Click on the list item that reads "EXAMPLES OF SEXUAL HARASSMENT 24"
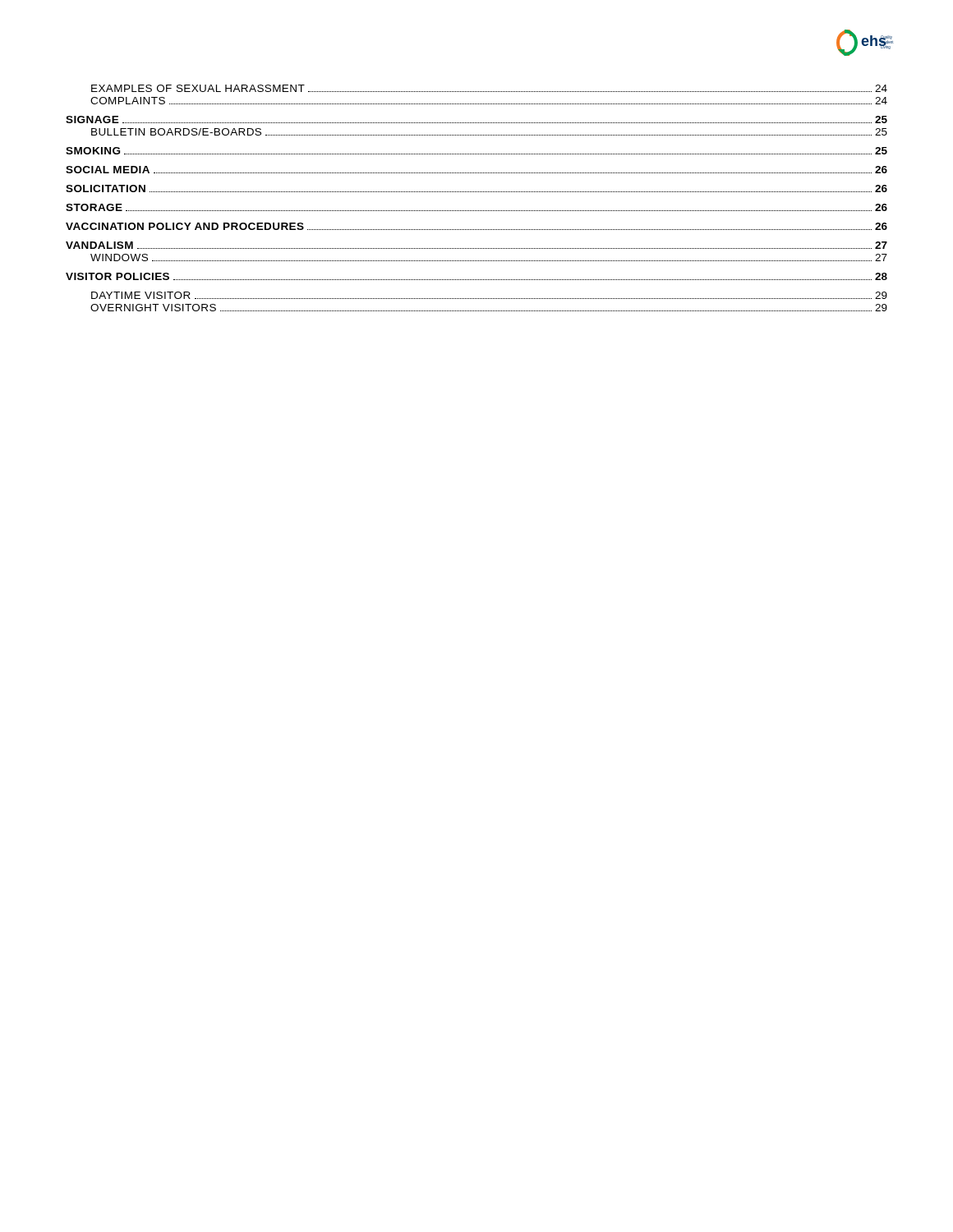This screenshot has width=953, height=1232. 489,88
